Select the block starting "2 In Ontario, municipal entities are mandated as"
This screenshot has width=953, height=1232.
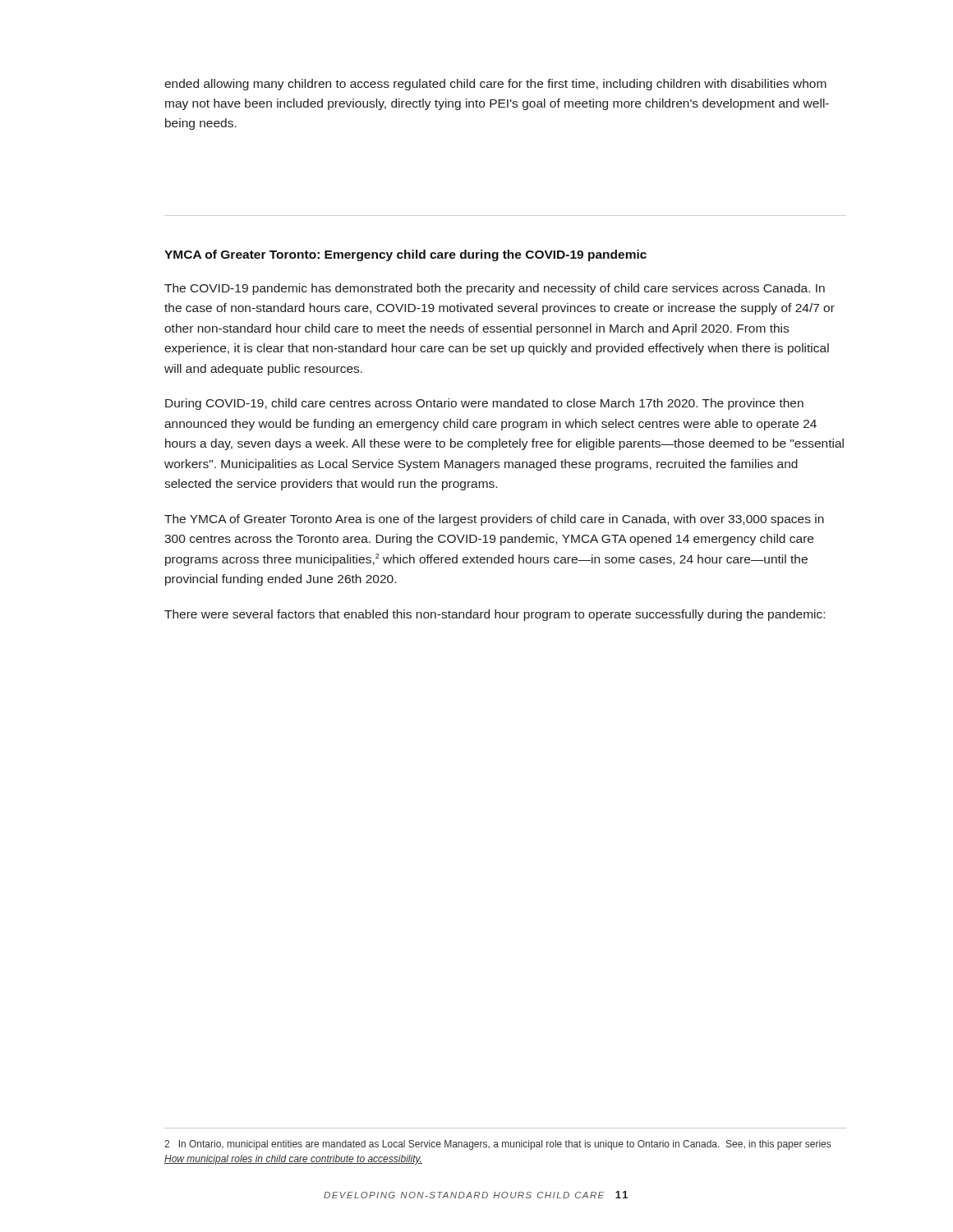click(498, 1151)
